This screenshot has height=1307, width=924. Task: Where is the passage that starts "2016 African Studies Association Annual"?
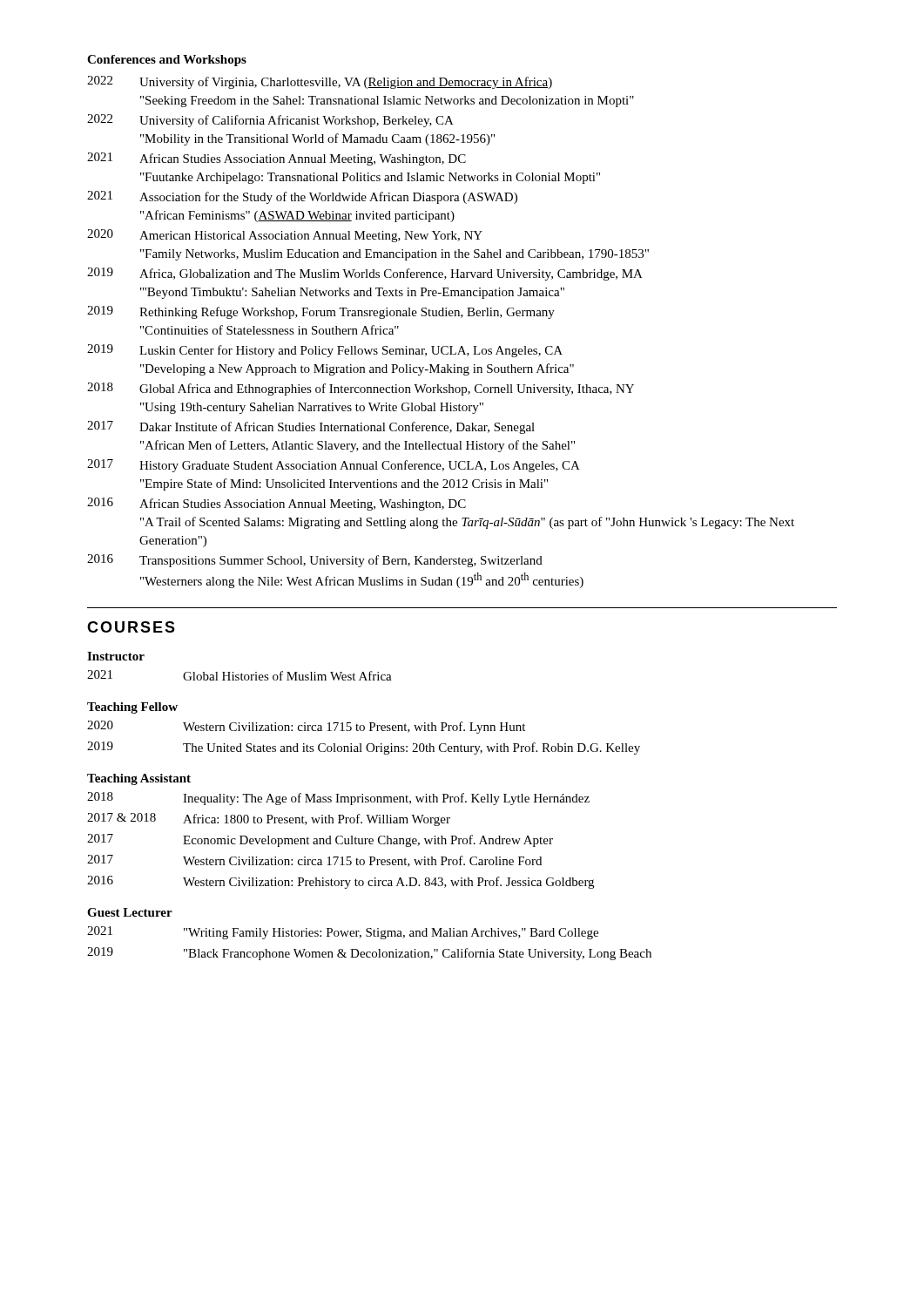462,522
